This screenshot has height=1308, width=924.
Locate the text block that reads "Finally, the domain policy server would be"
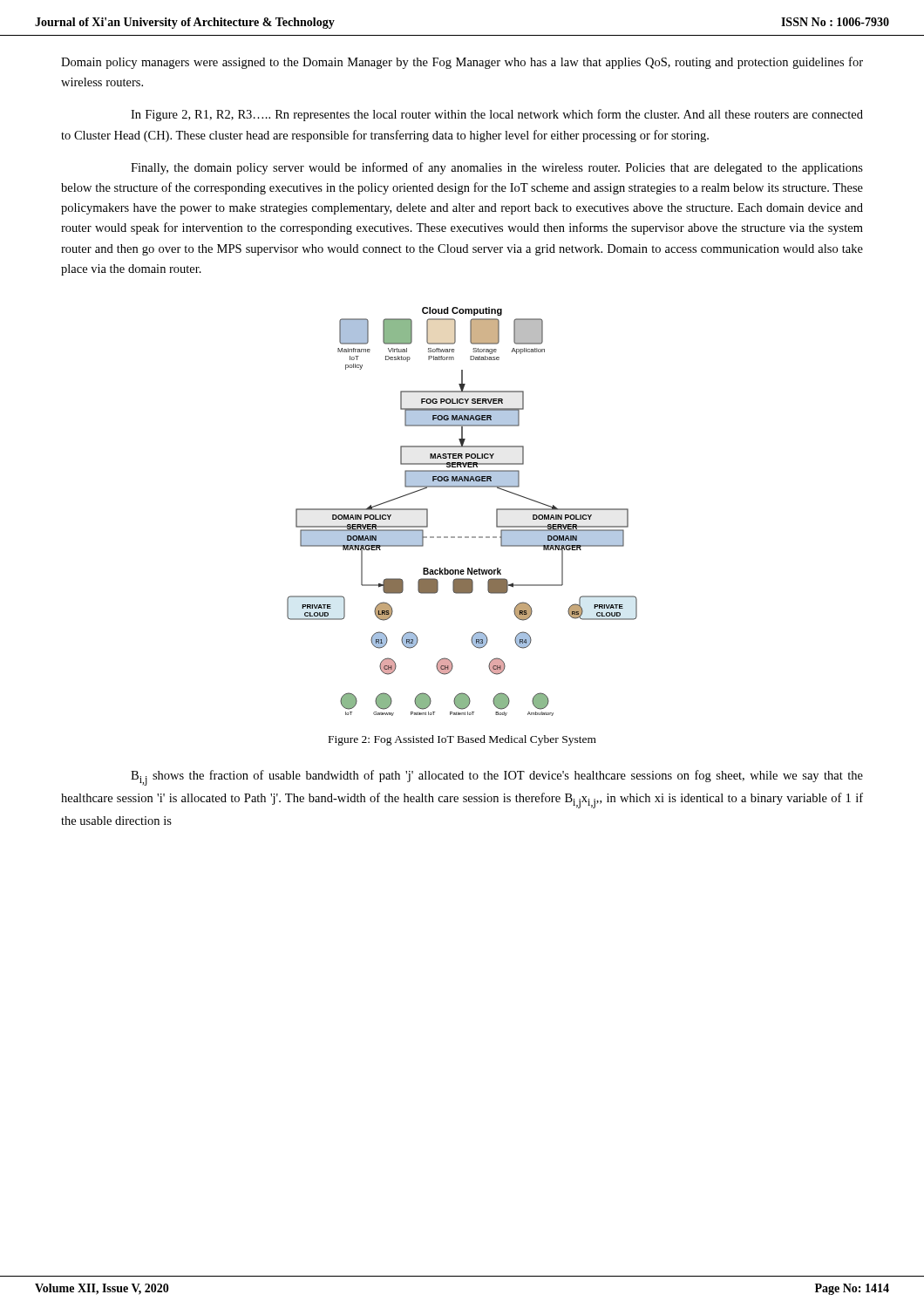pyautogui.click(x=462, y=218)
